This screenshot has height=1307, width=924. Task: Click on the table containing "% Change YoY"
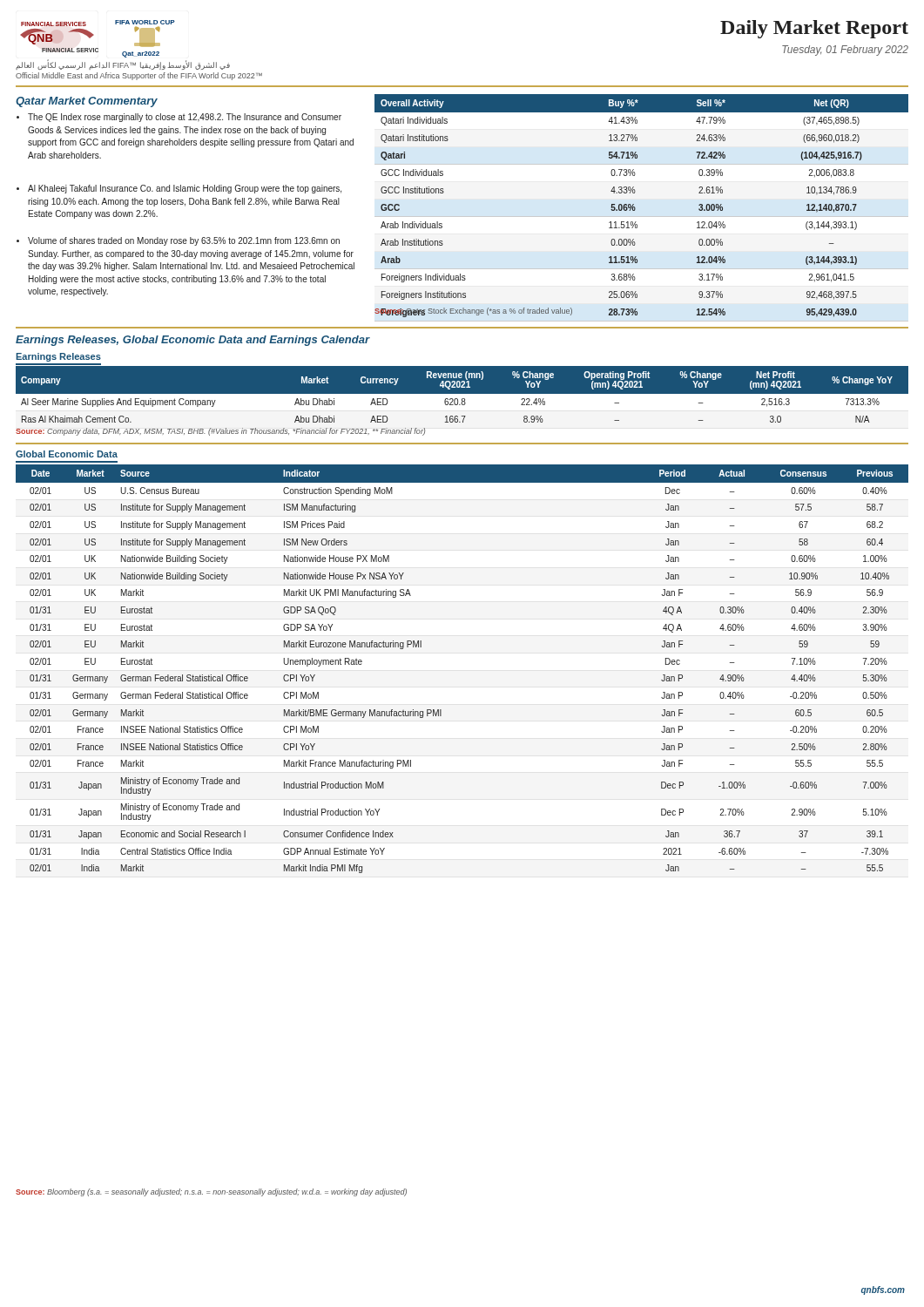pos(462,397)
